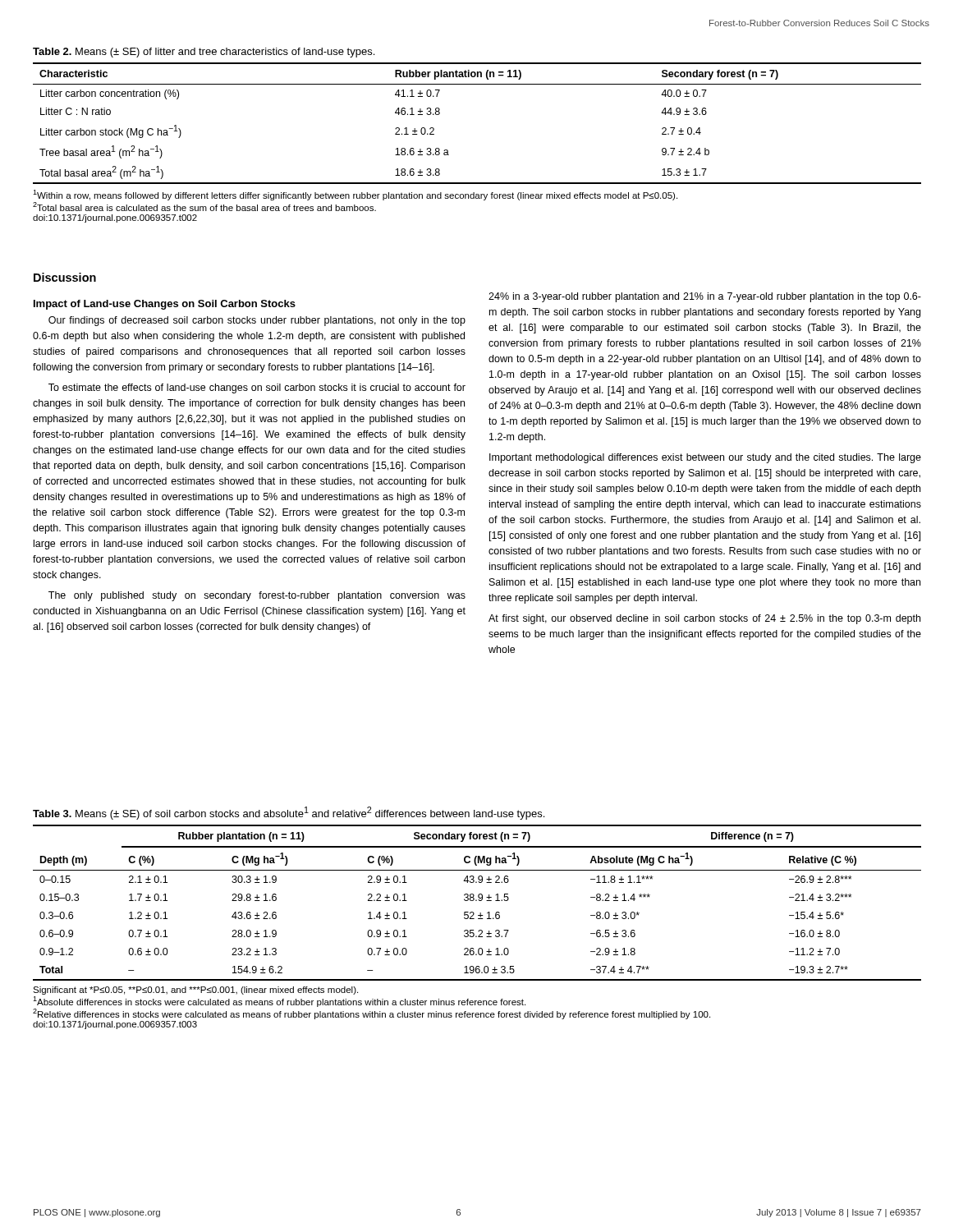
Task: Point to the text block starting "1Within a row, means followed"
Action: 356,206
